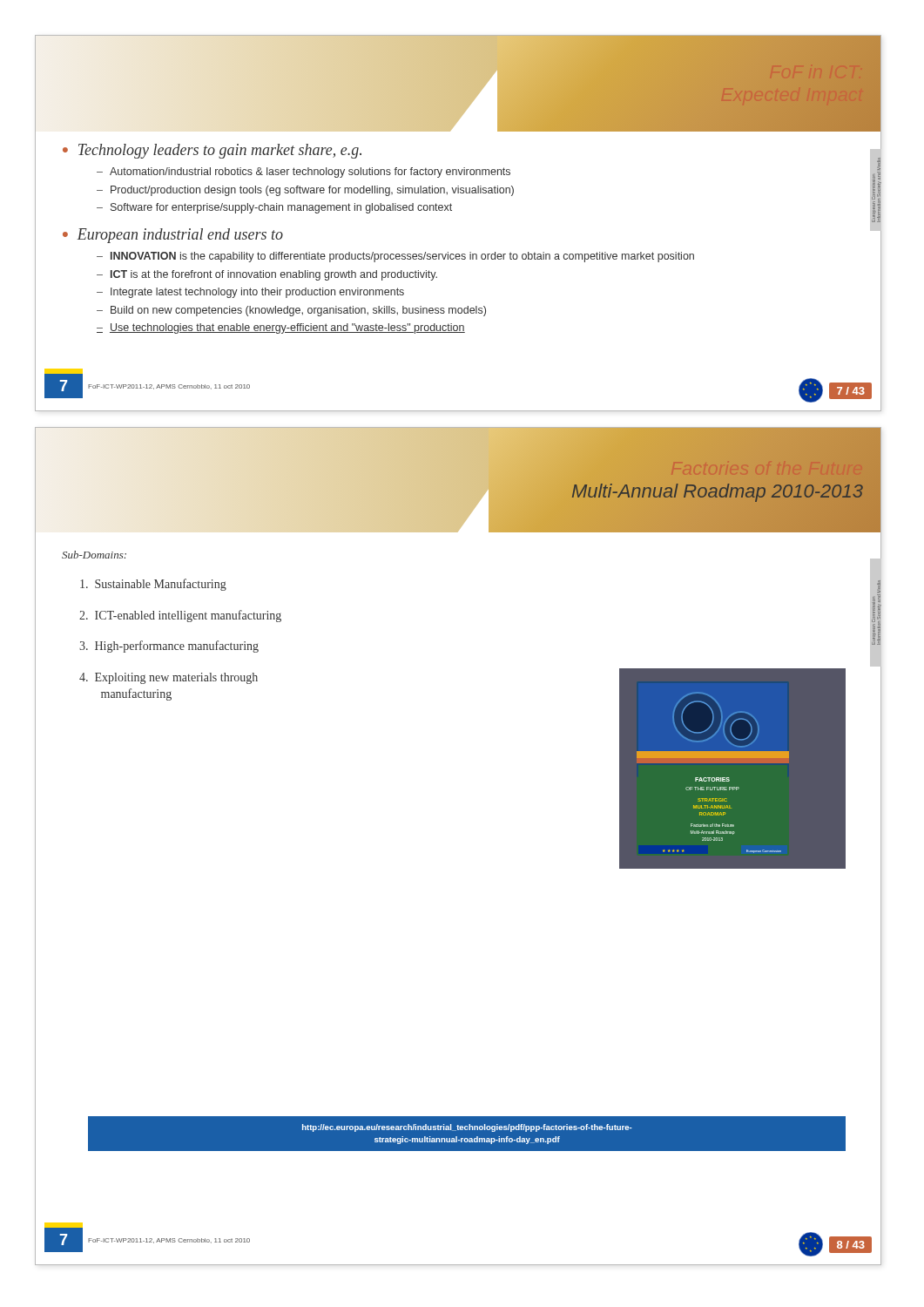The height and width of the screenshot is (1307, 924).
Task: Locate the passage starting "Sustainable Manufacturing"
Action: point(153,584)
